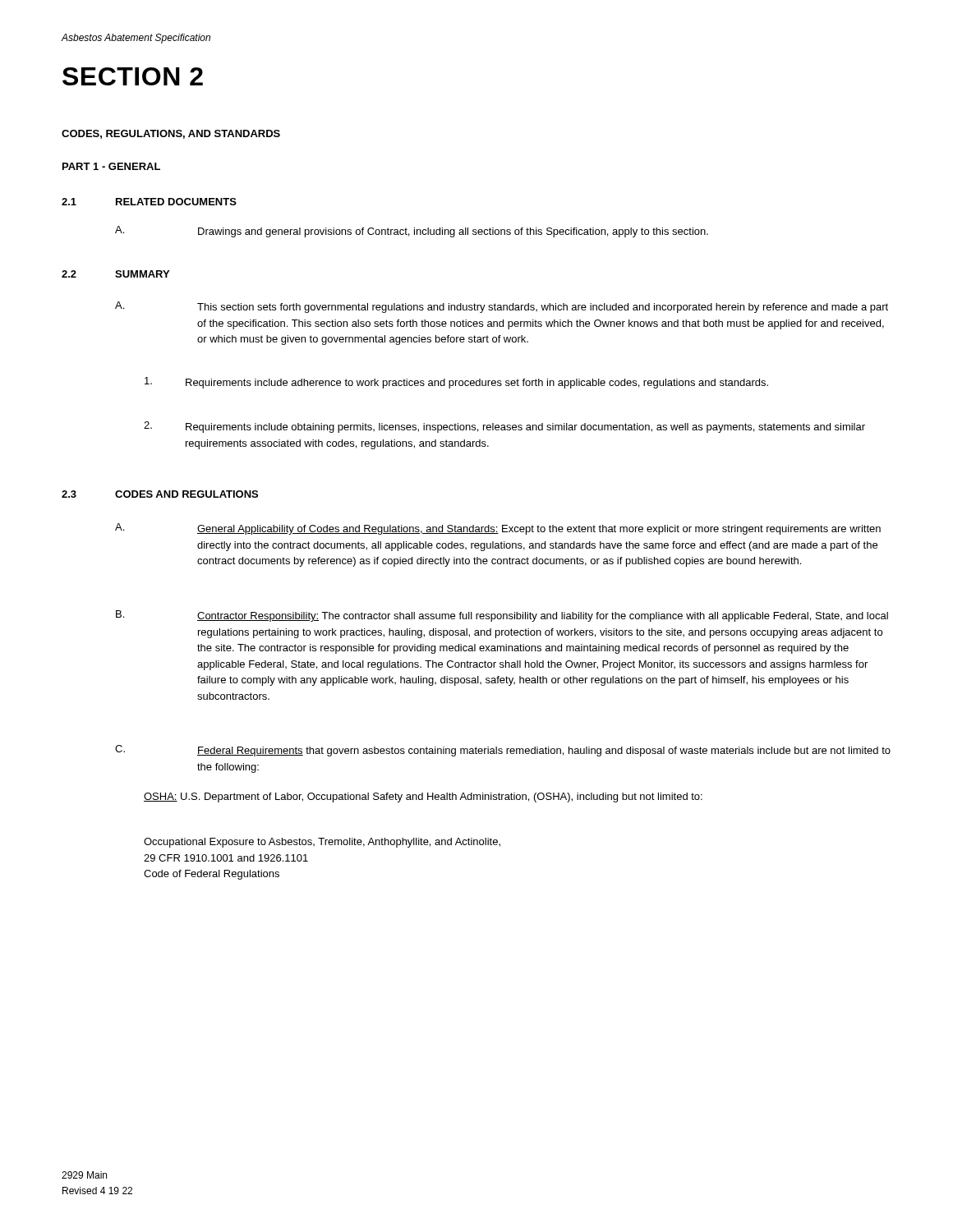Navigate to the element starting "2. Requirements include obtaining"
953x1232 pixels.
[476, 435]
